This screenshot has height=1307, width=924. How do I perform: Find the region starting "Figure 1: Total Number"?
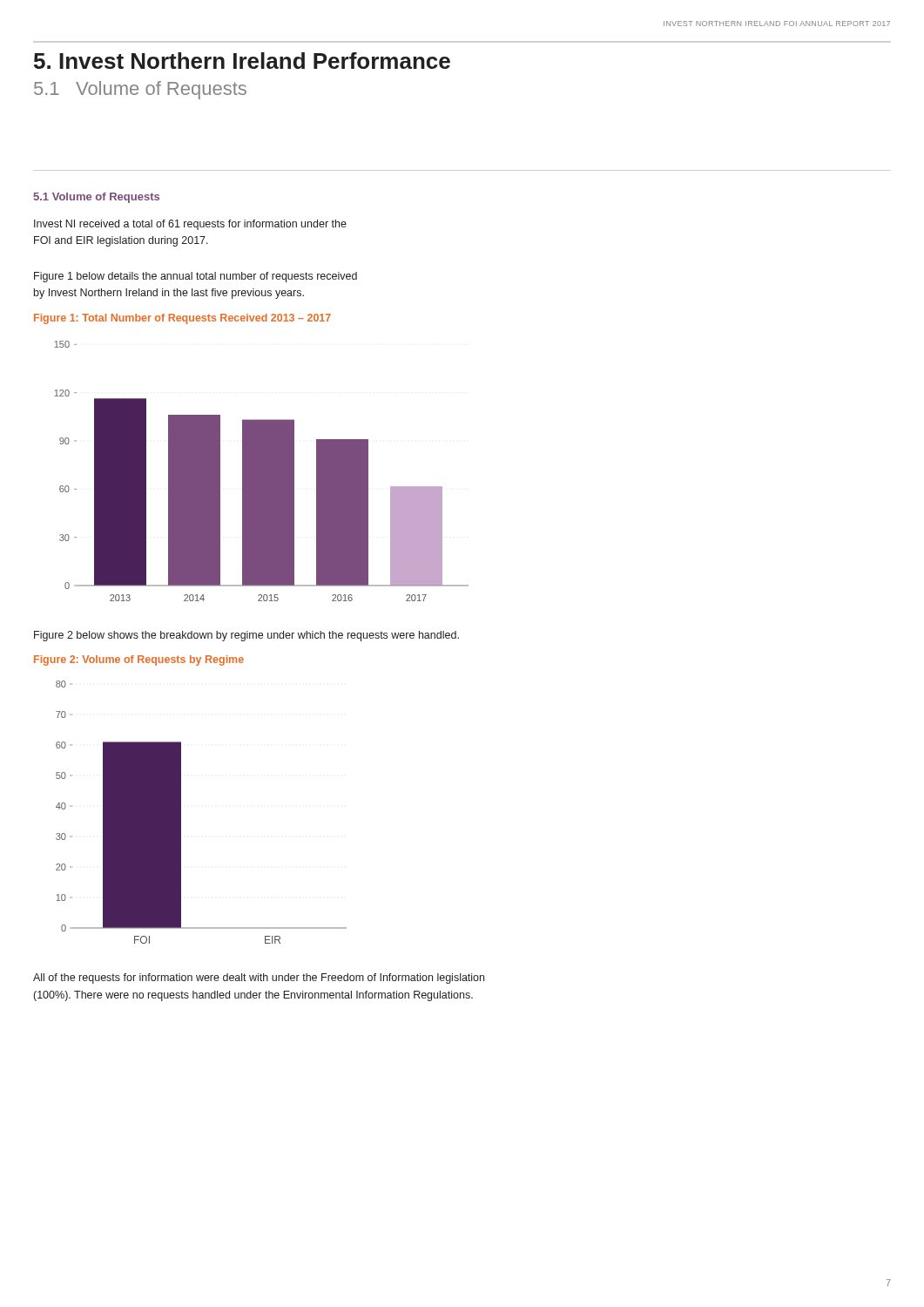182,318
